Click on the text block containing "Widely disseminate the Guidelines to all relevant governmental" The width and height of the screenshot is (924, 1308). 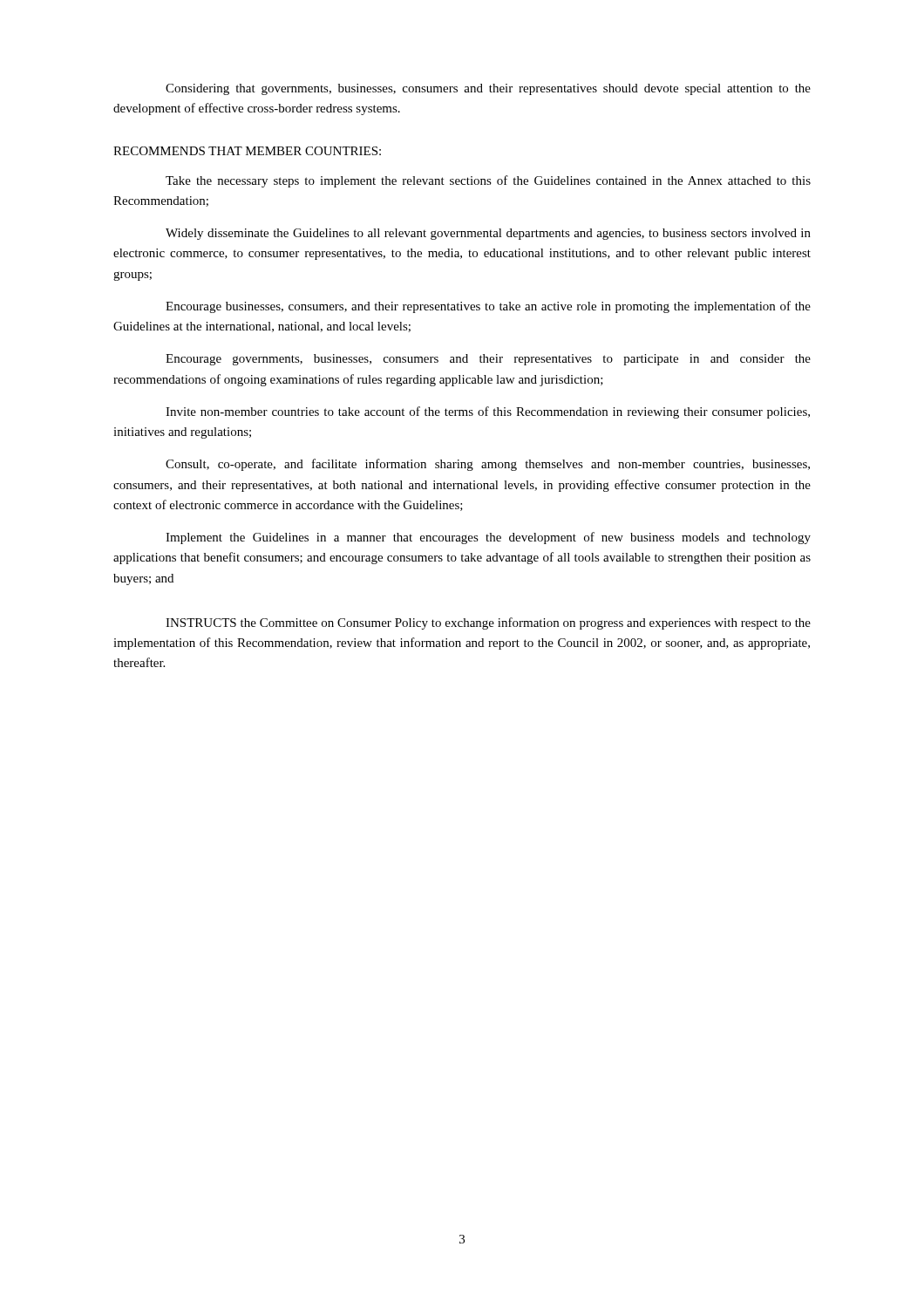(x=462, y=253)
